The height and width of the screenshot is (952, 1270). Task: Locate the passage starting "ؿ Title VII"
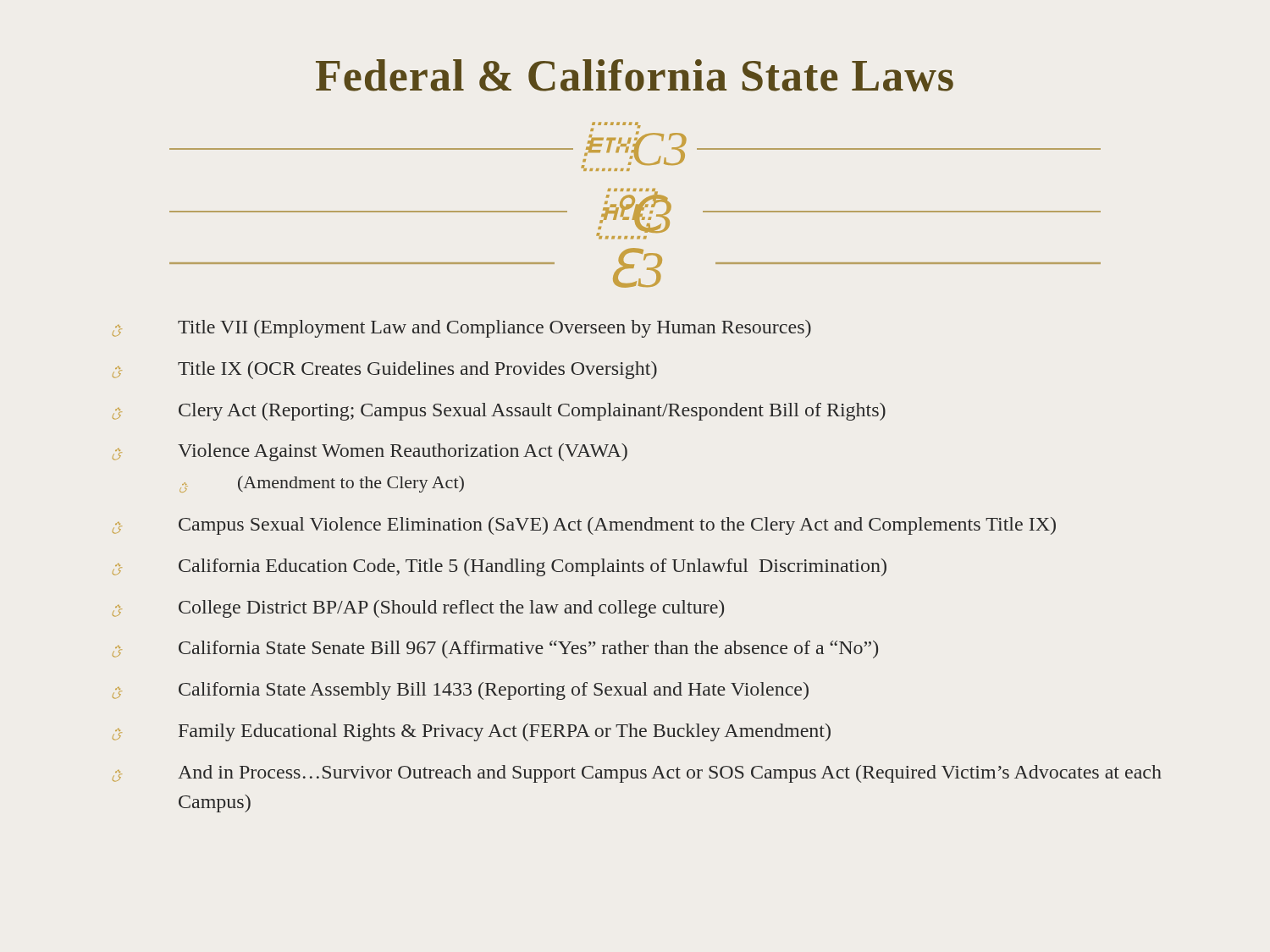pyautogui.click(x=461, y=327)
